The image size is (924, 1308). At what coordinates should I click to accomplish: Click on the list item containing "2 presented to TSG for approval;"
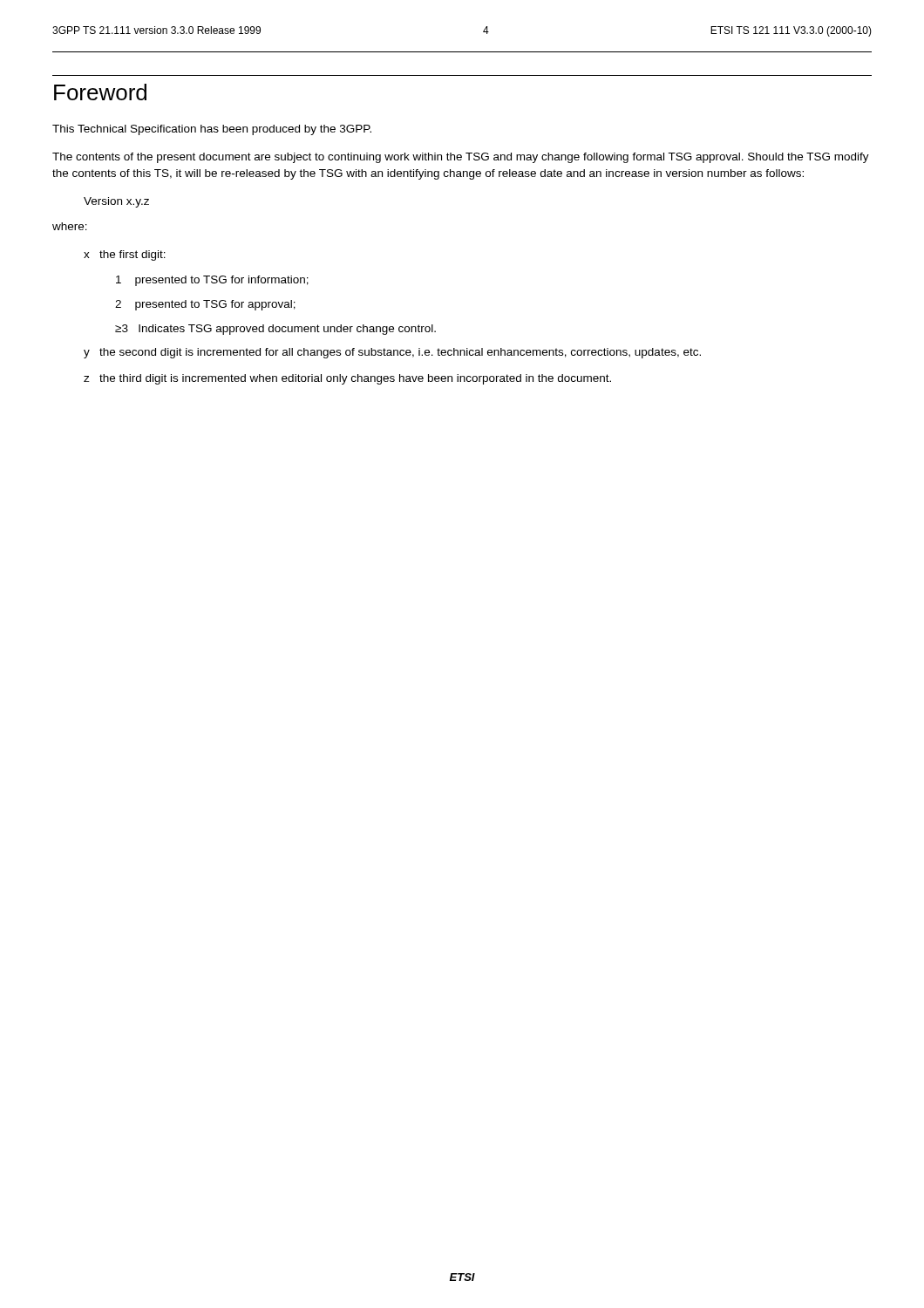click(206, 304)
